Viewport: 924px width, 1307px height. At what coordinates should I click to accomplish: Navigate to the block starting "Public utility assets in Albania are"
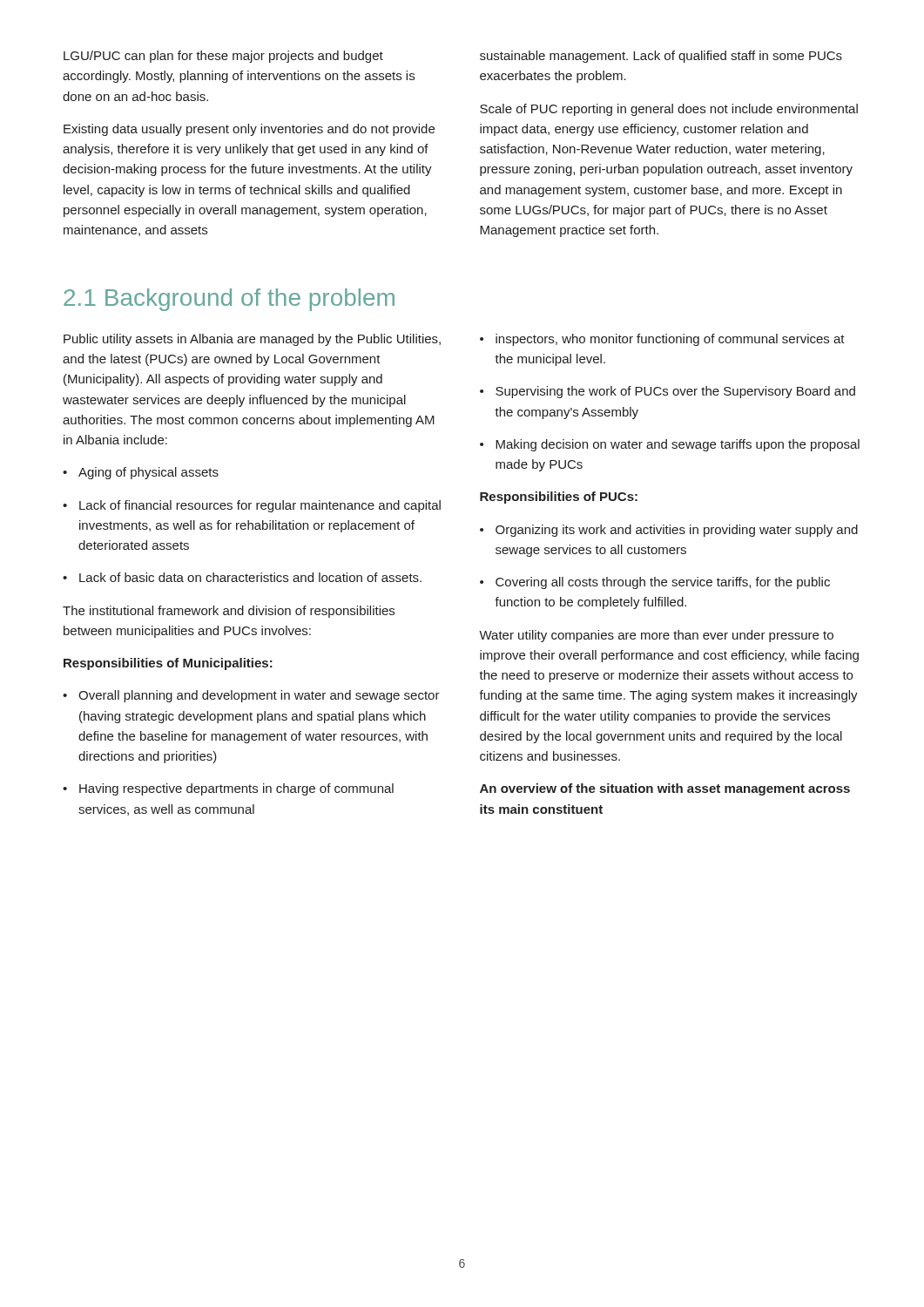click(x=254, y=389)
